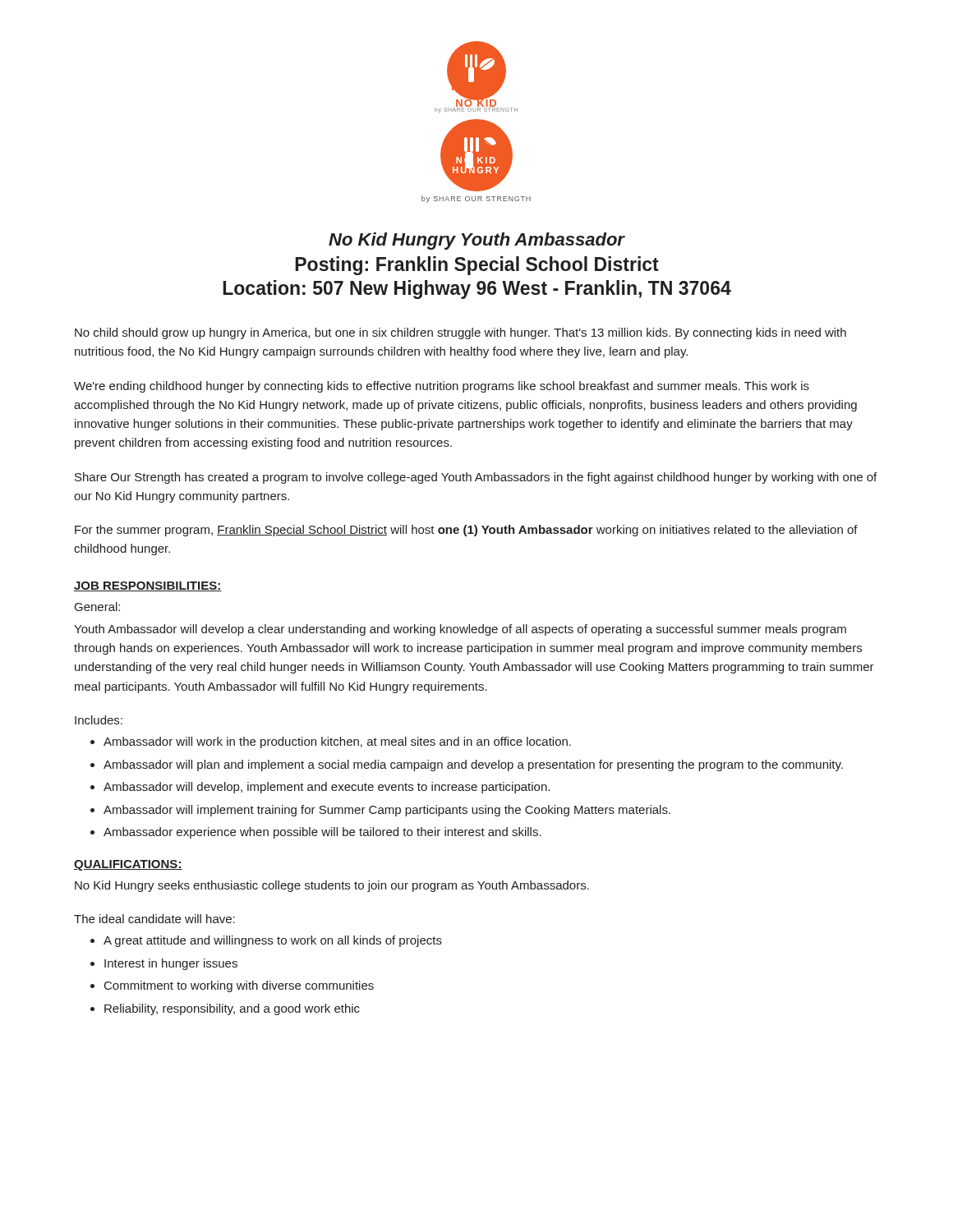Find the block on this page that starts "Ambassador experience when possible will be tailored"
This screenshot has height=1232, width=953.
click(x=323, y=832)
